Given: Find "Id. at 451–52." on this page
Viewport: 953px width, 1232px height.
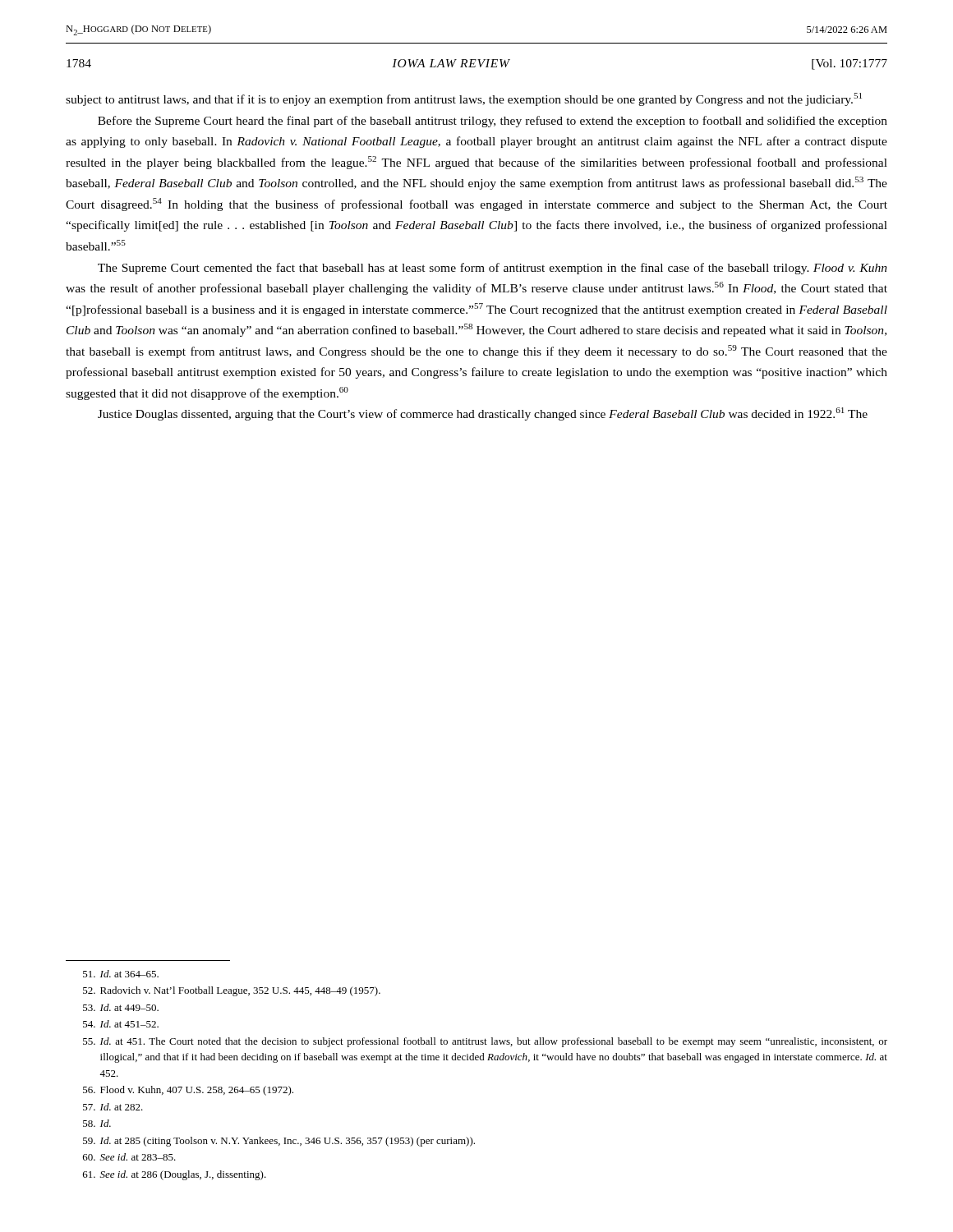Looking at the screenshot, I should click(121, 1024).
